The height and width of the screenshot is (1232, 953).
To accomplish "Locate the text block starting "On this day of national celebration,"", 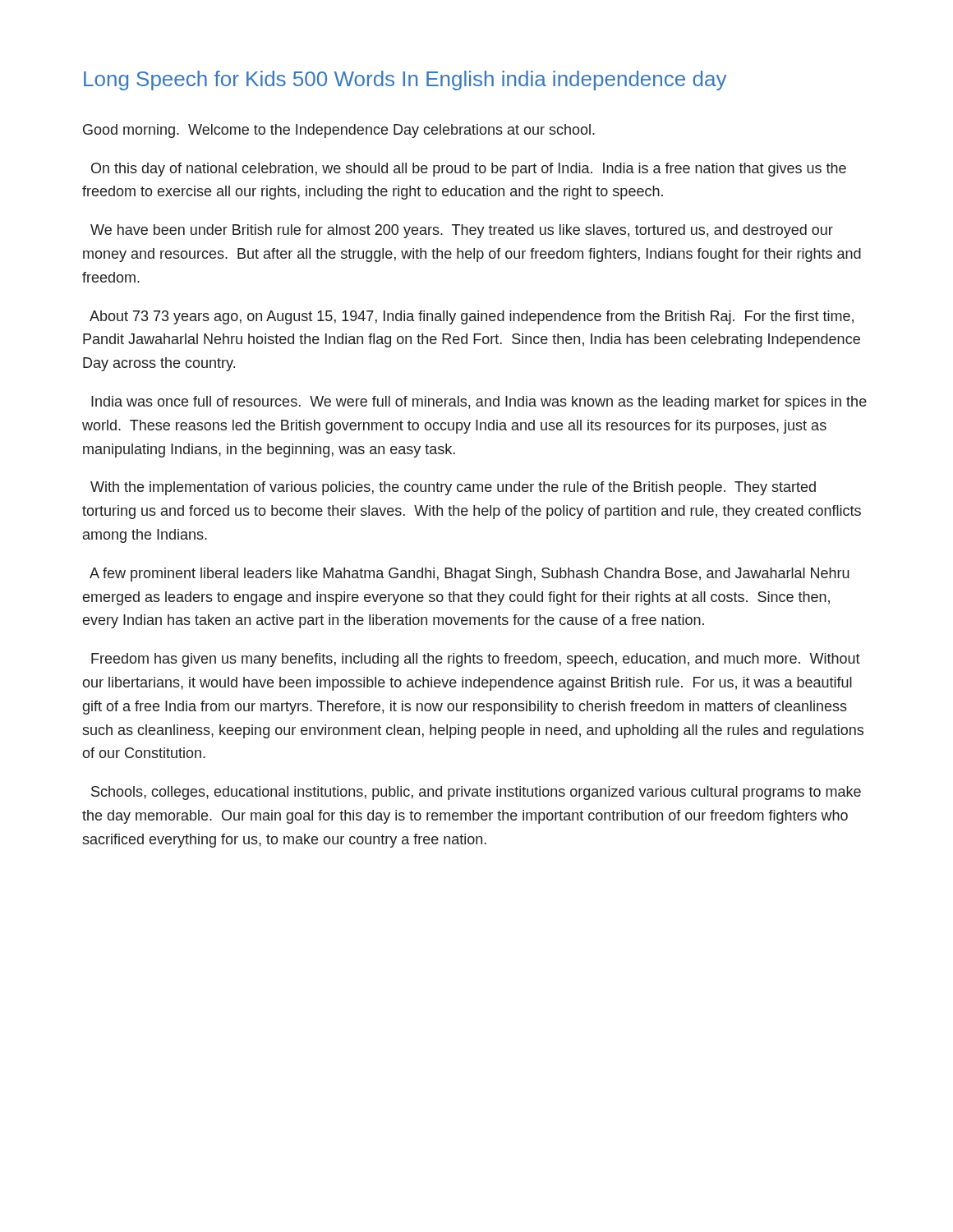I will coord(464,180).
